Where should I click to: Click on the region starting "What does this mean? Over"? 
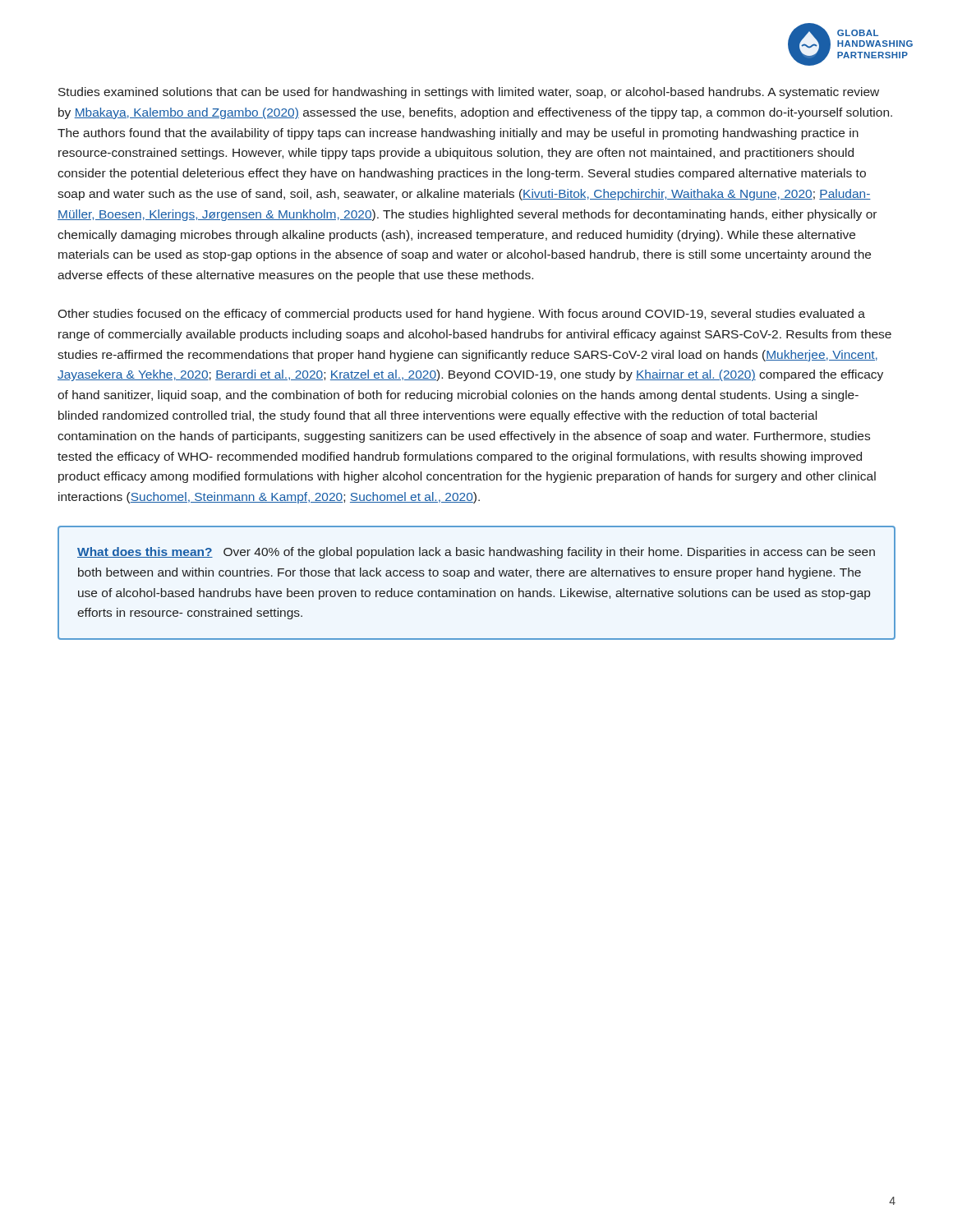[x=476, y=582]
